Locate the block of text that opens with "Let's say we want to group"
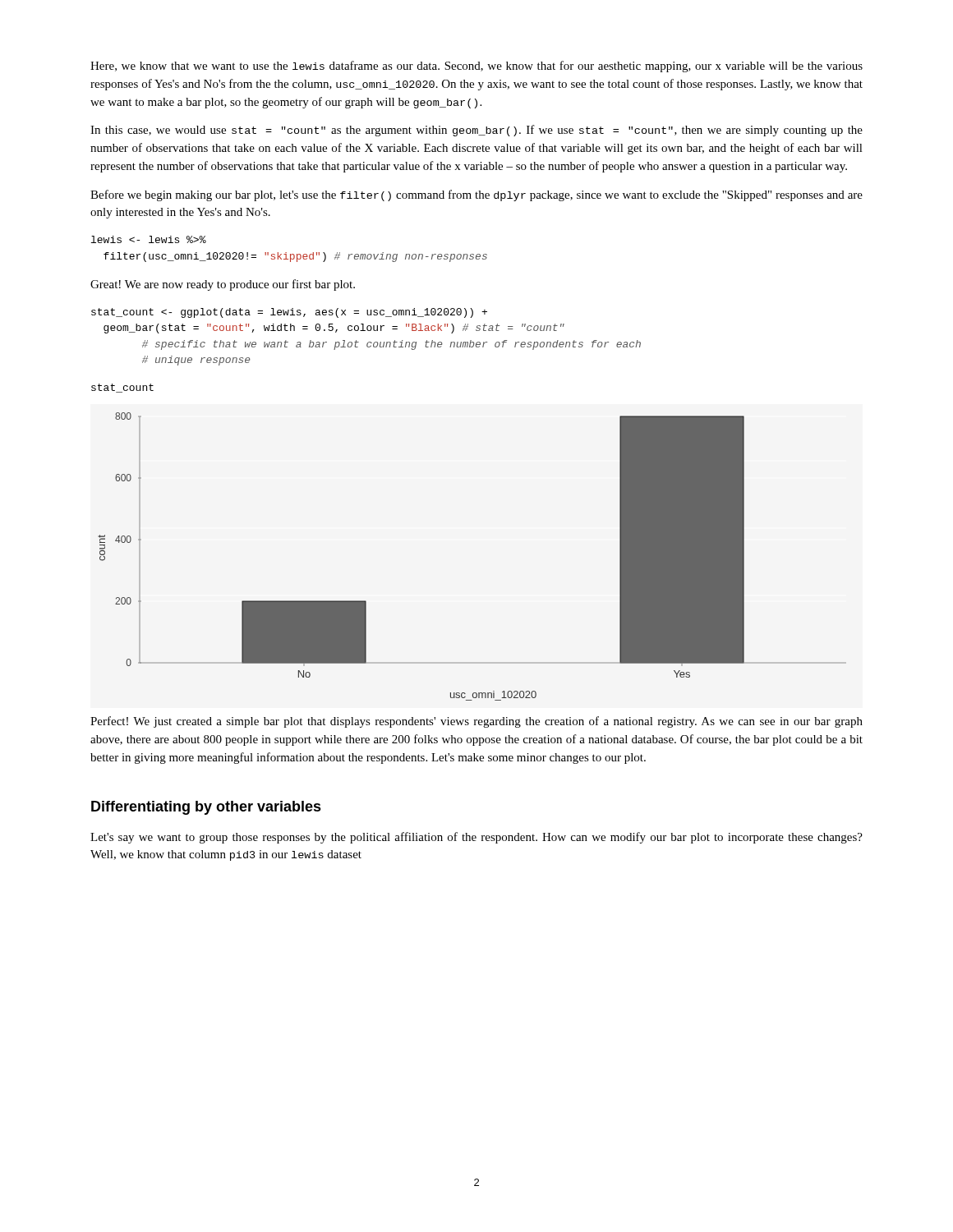Image resolution: width=953 pixels, height=1232 pixels. [x=476, y=846]
